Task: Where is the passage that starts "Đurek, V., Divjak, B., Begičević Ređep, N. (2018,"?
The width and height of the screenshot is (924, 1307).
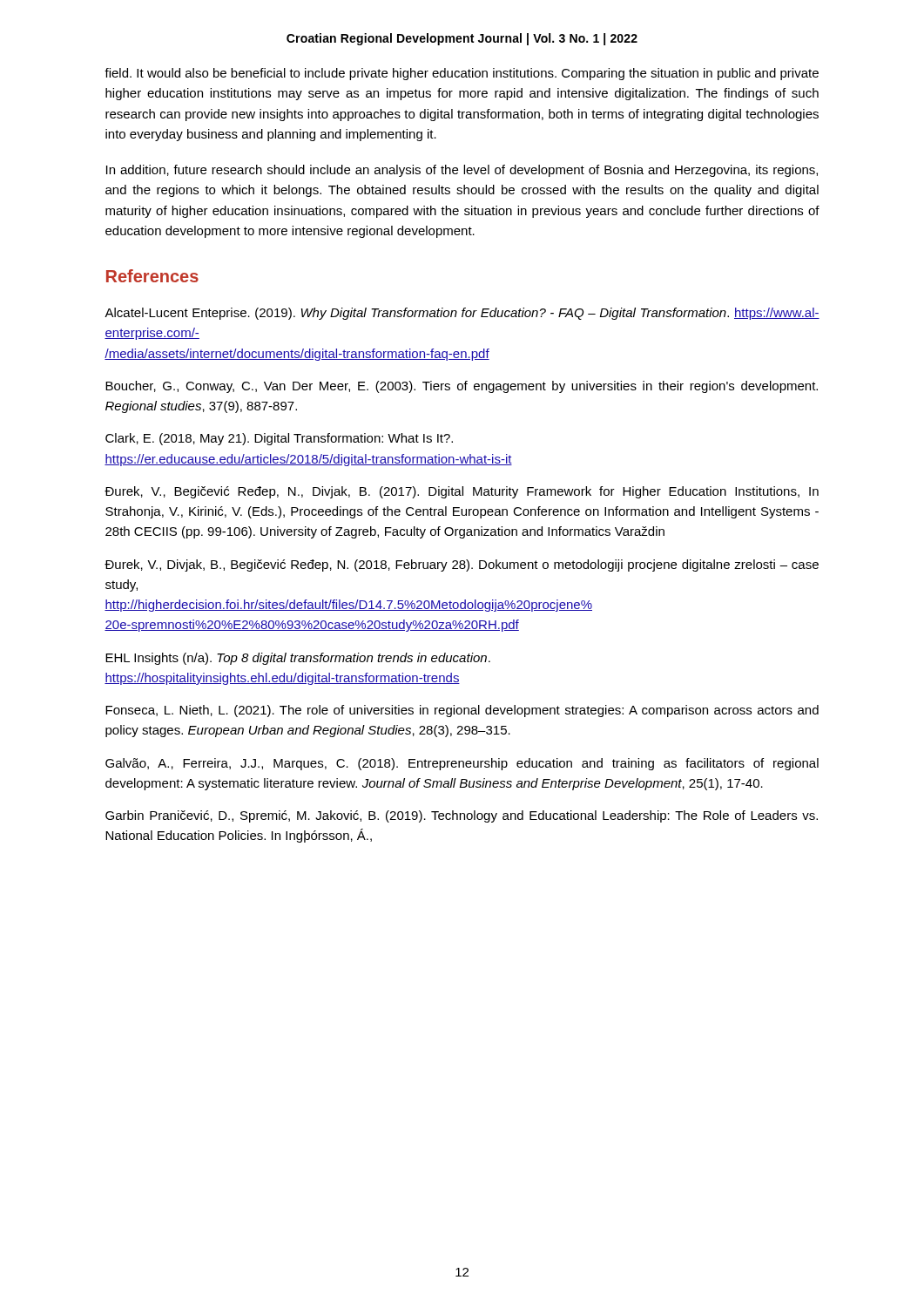Action: [x=462, y=594]
